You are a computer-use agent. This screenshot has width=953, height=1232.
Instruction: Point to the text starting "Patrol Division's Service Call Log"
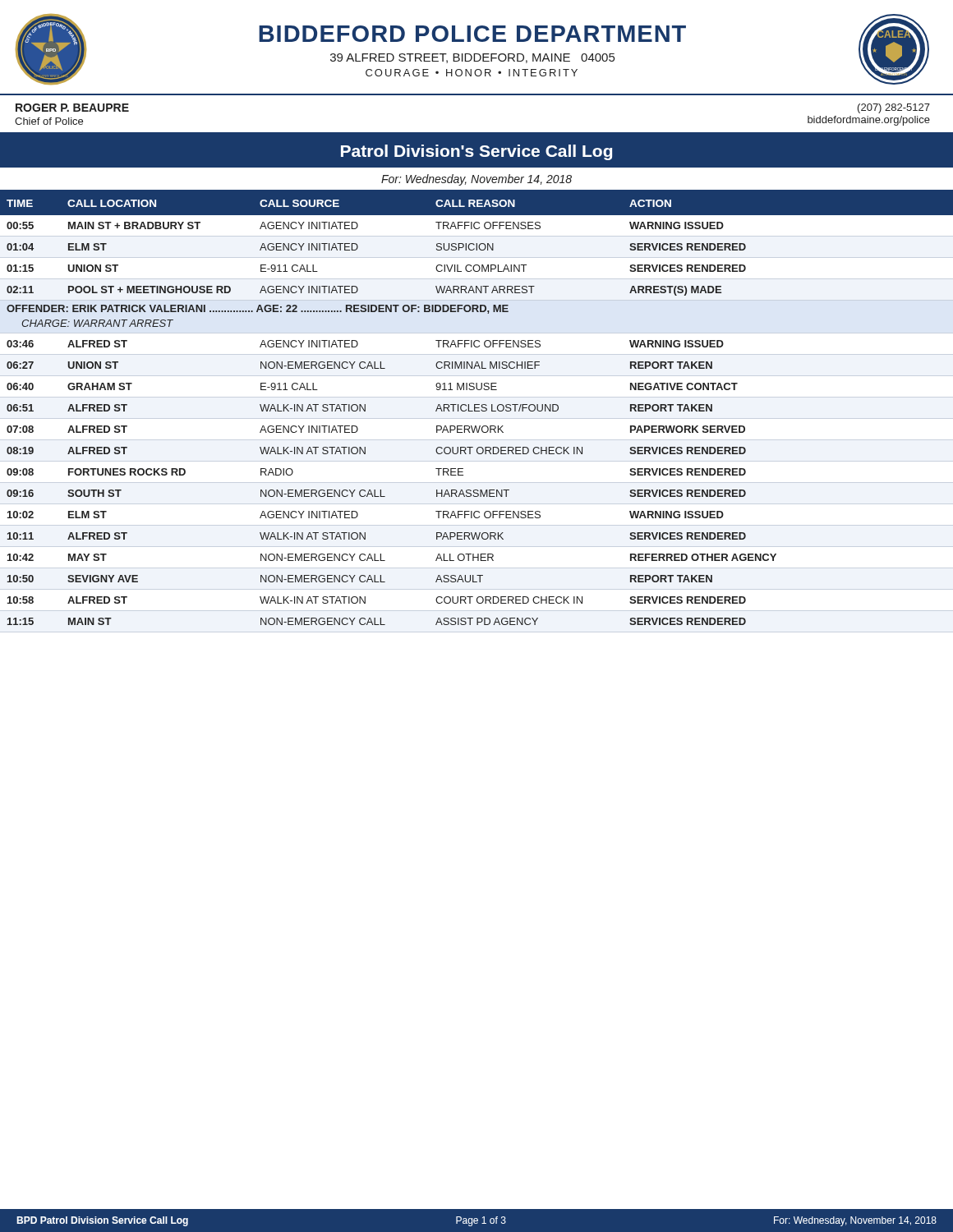click(x=476, y=151)
